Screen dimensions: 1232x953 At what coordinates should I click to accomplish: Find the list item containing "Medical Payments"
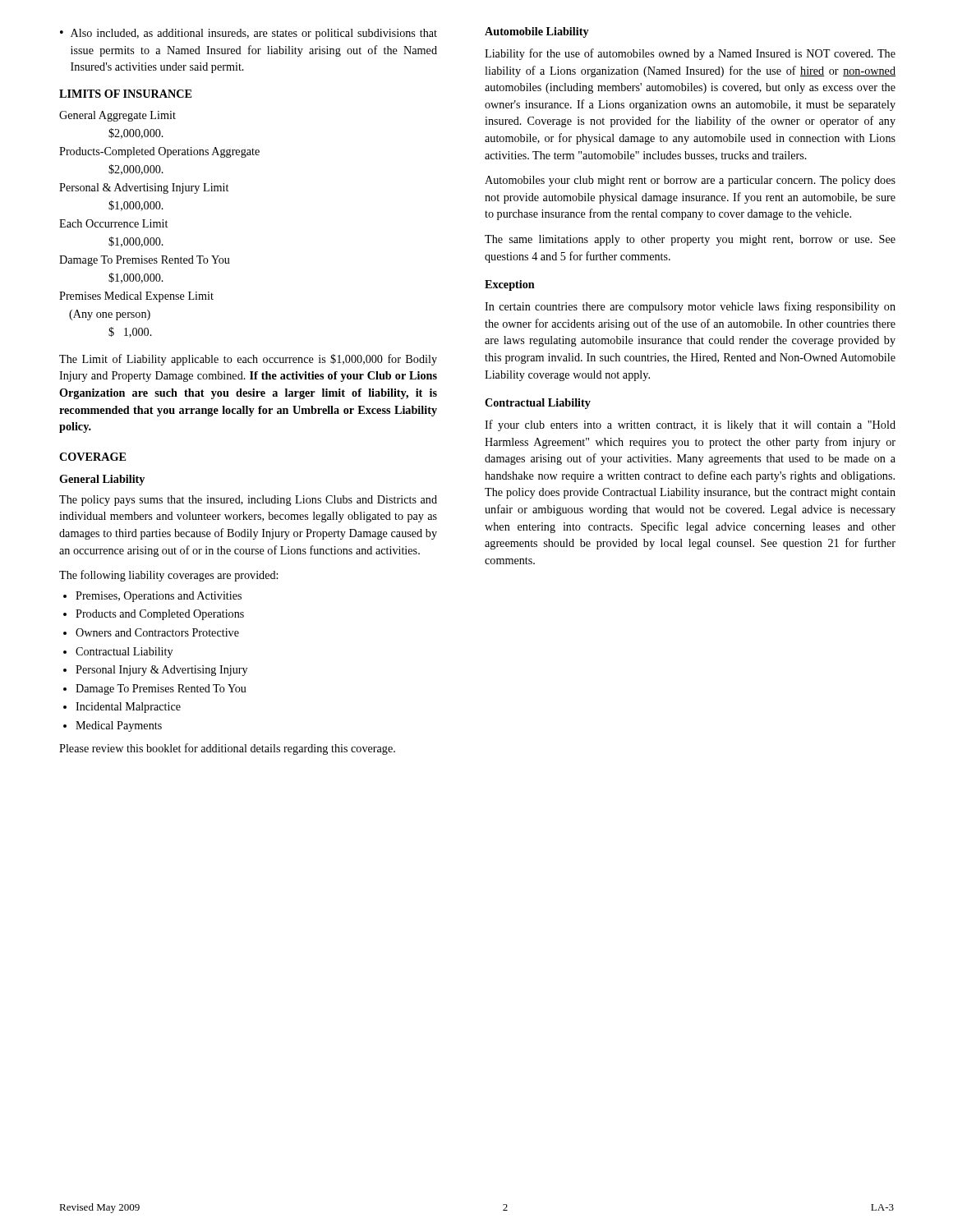[119, 726]
